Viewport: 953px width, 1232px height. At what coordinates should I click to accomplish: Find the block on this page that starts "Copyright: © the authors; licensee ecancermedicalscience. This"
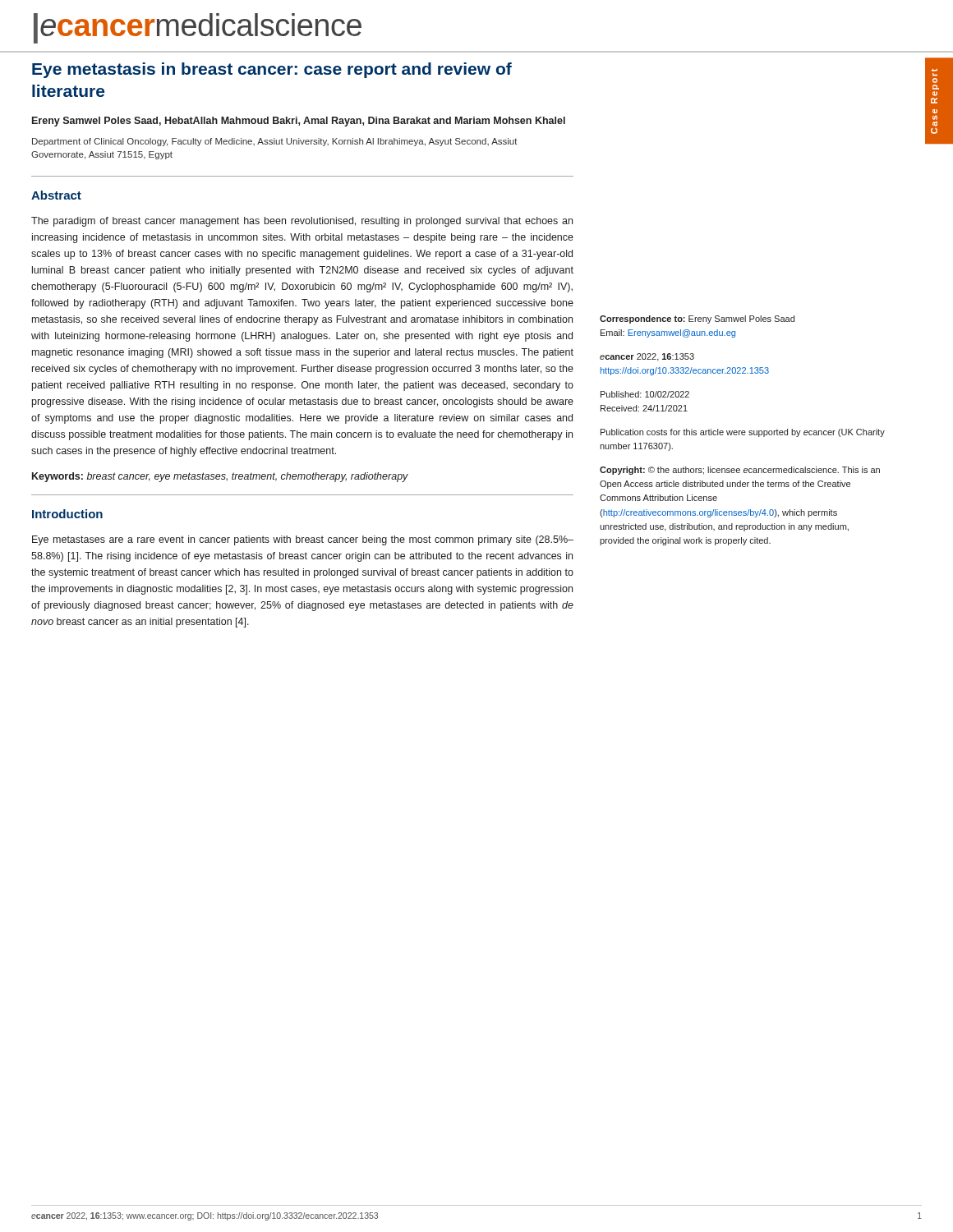pos(740,505)
